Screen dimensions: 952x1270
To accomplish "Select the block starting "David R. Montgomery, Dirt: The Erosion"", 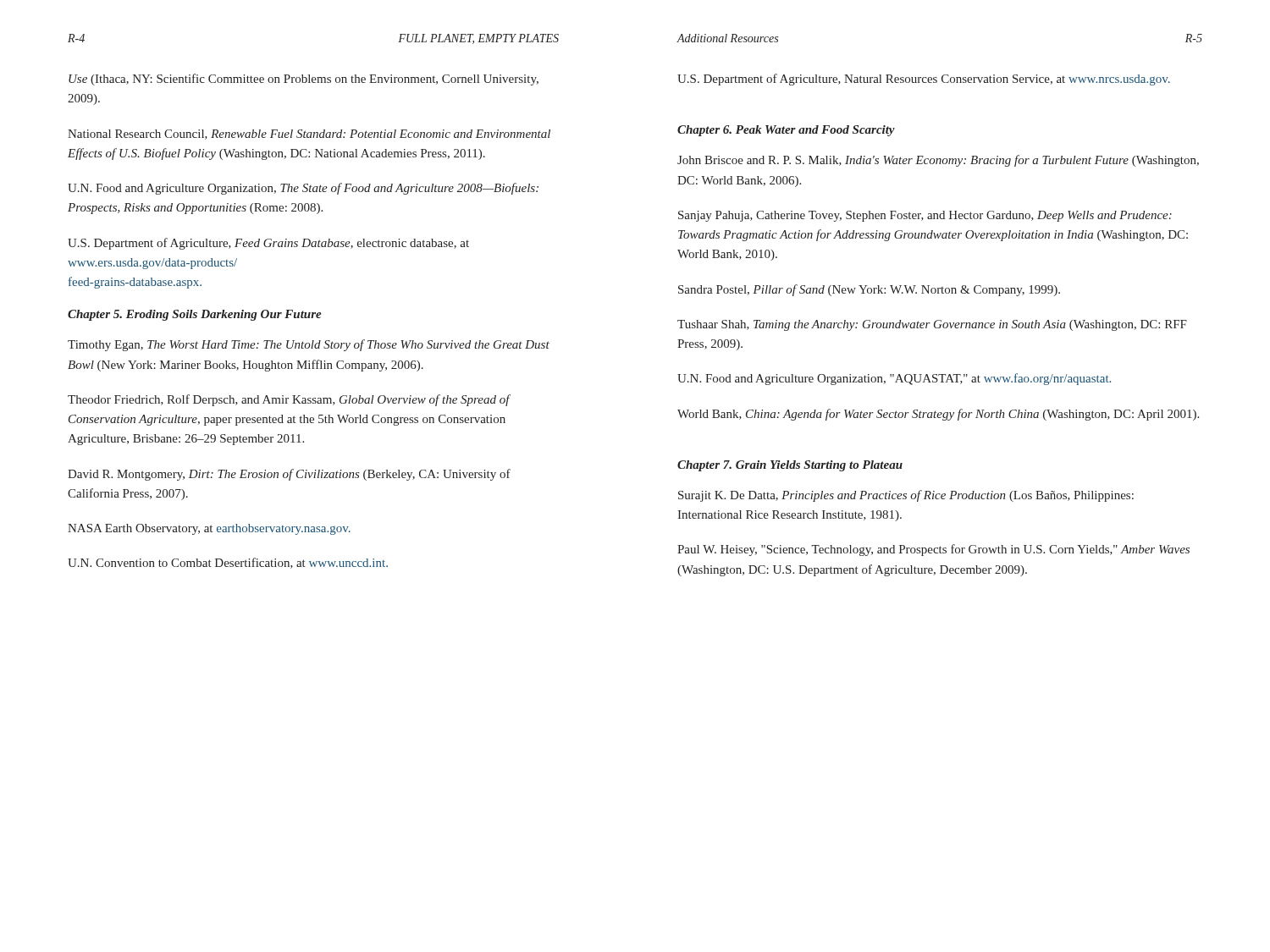I will (289, 483).
